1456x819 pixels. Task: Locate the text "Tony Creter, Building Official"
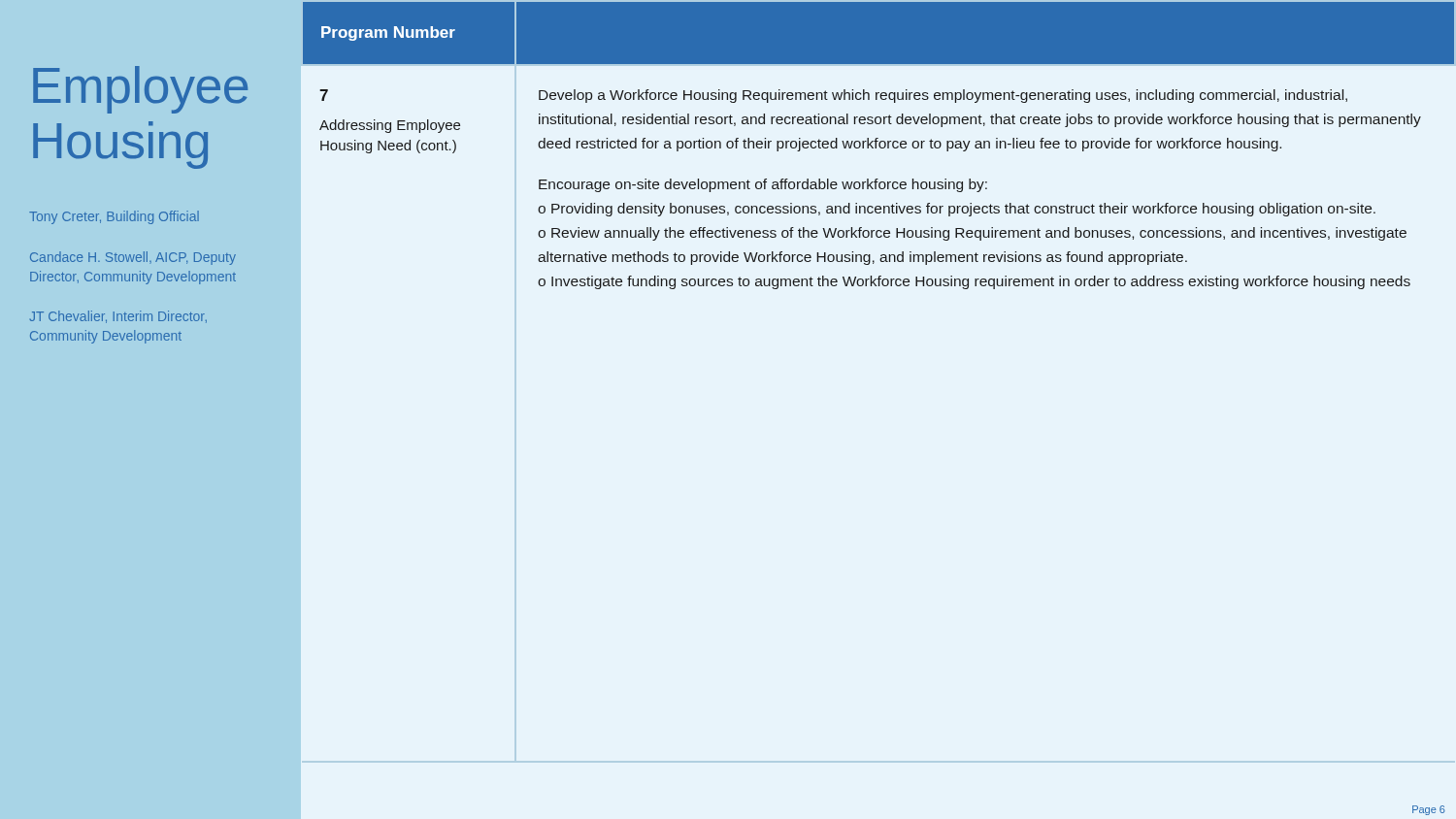tap(114, 217)
